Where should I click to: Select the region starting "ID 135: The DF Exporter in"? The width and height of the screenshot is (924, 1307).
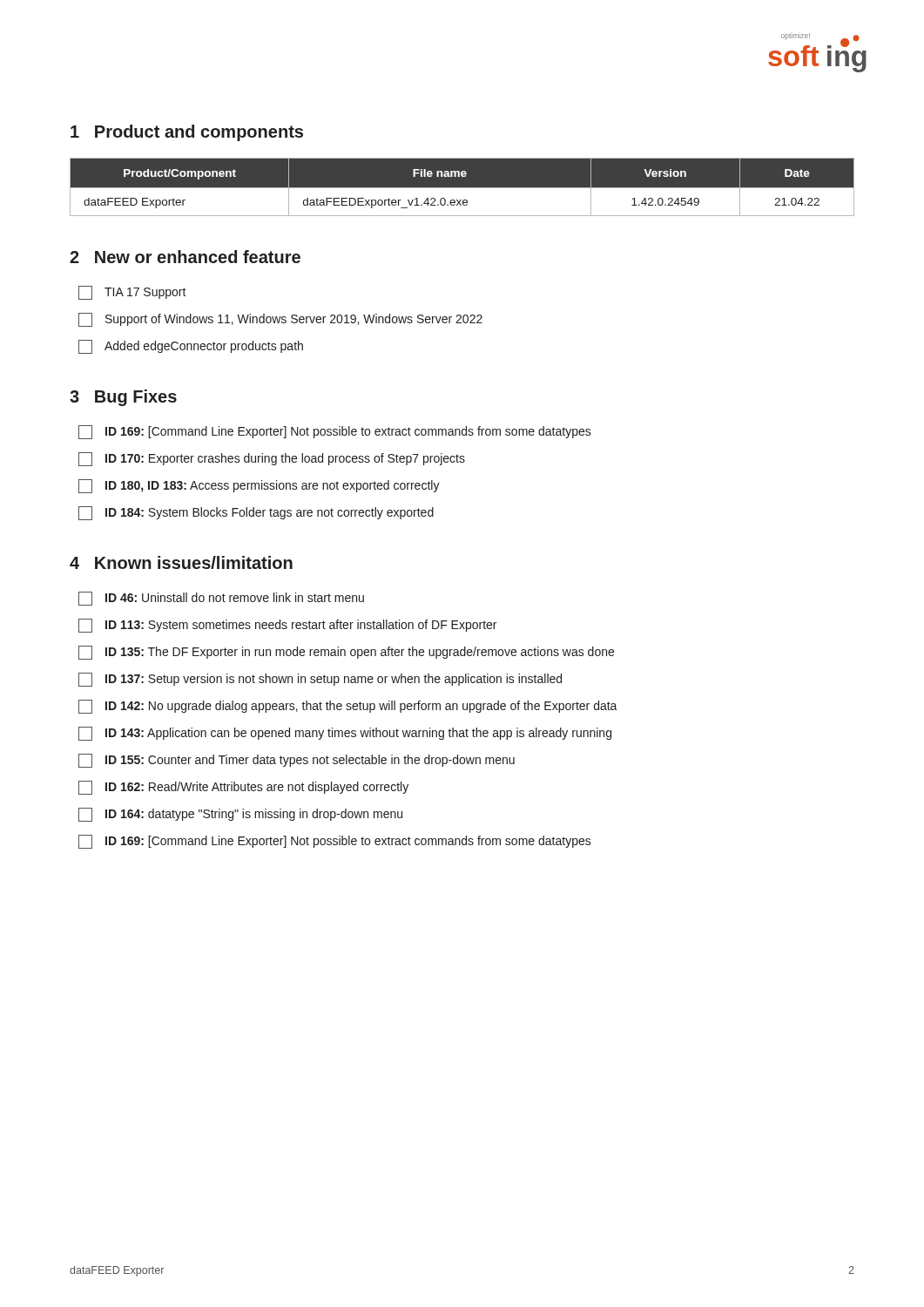[x=466, y=652]
